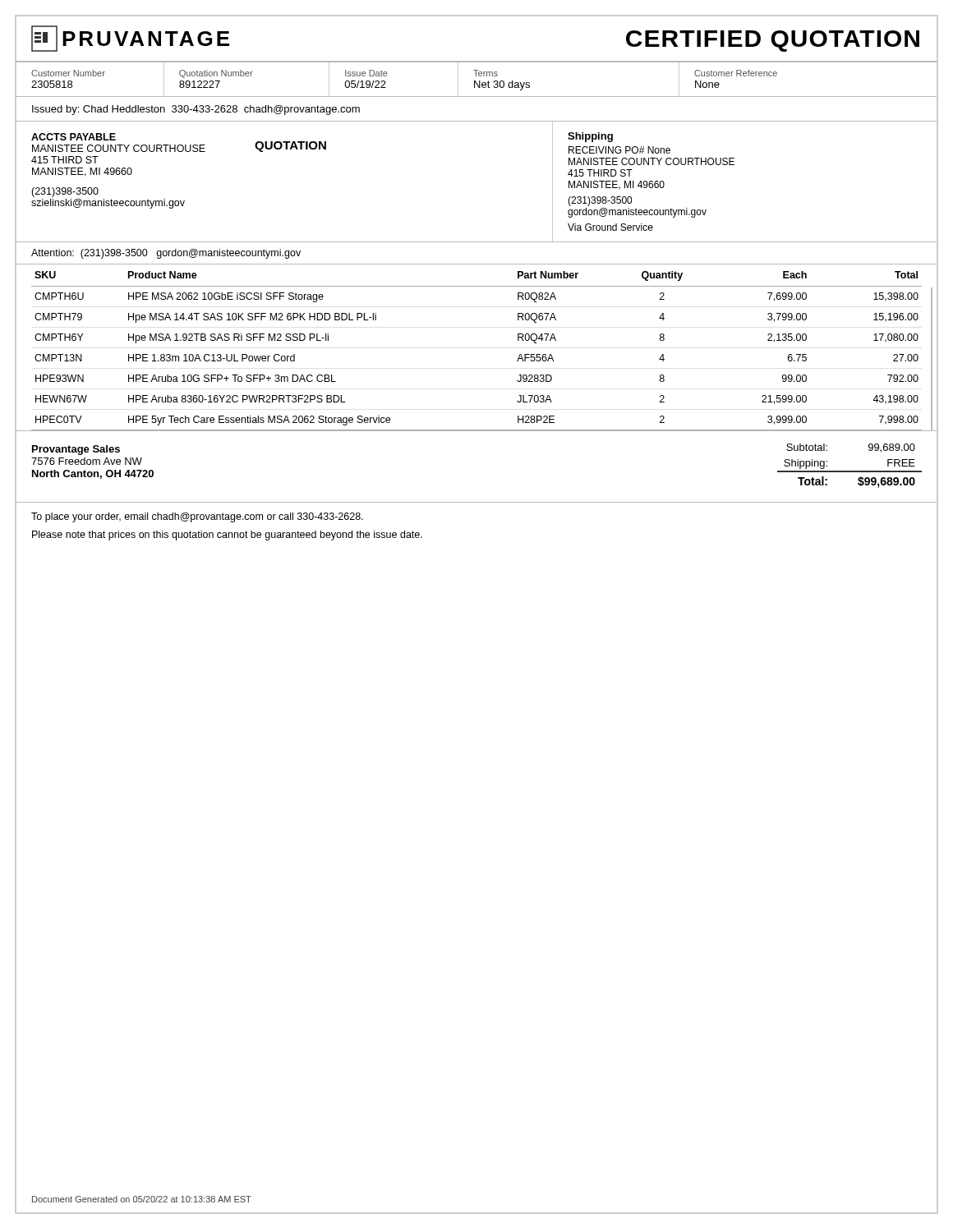Click on the table containing "Customer Number"
Viewport: 953px width, 1232px height.
[x=476, y=80]
